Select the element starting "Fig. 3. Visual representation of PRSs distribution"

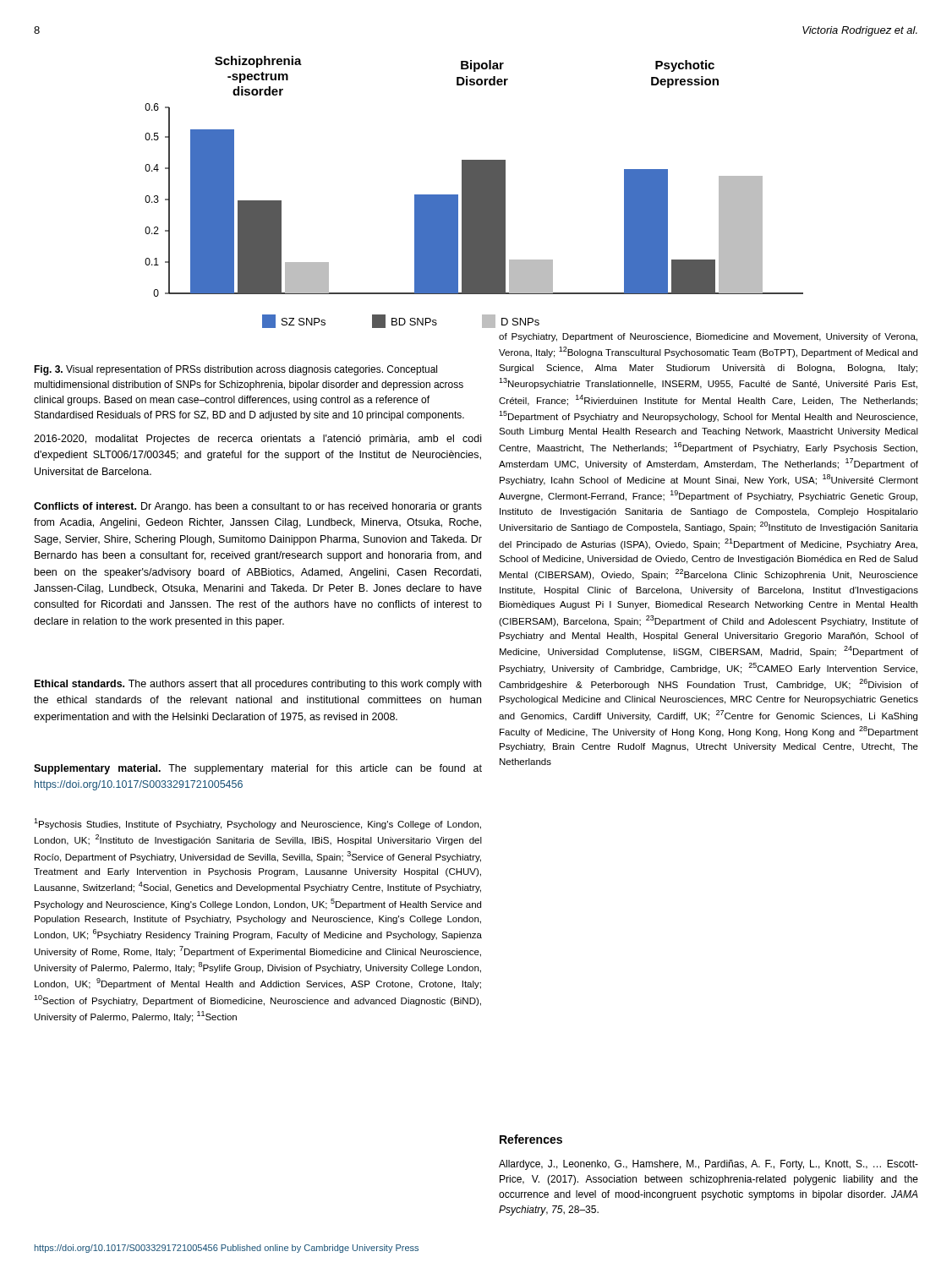(249, 392)
